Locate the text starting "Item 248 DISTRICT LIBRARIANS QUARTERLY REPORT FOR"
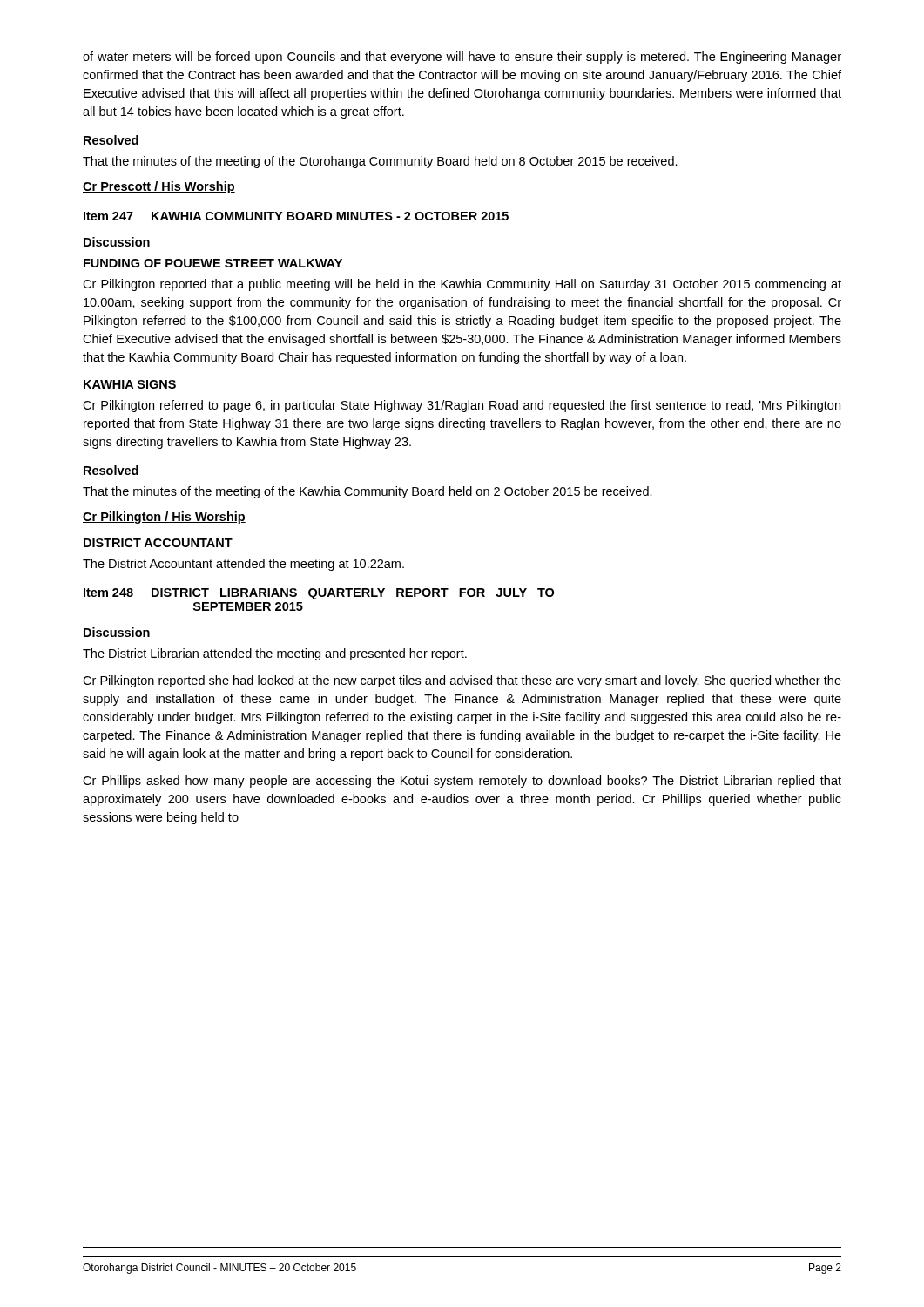Screen dimensions: 1307x924 coord(319,600)
